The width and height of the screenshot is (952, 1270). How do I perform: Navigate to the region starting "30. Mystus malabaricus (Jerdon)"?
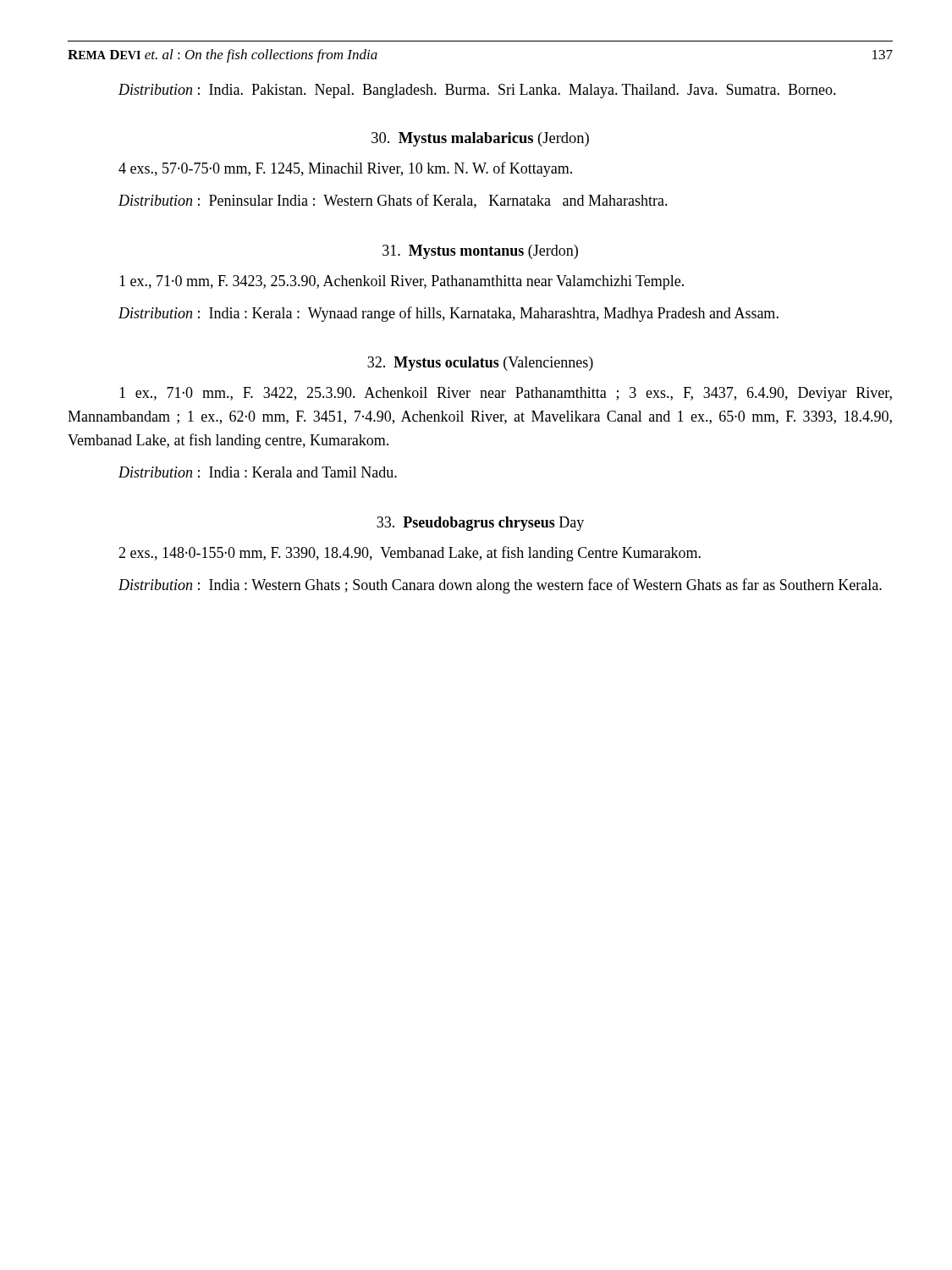[480, 138]
